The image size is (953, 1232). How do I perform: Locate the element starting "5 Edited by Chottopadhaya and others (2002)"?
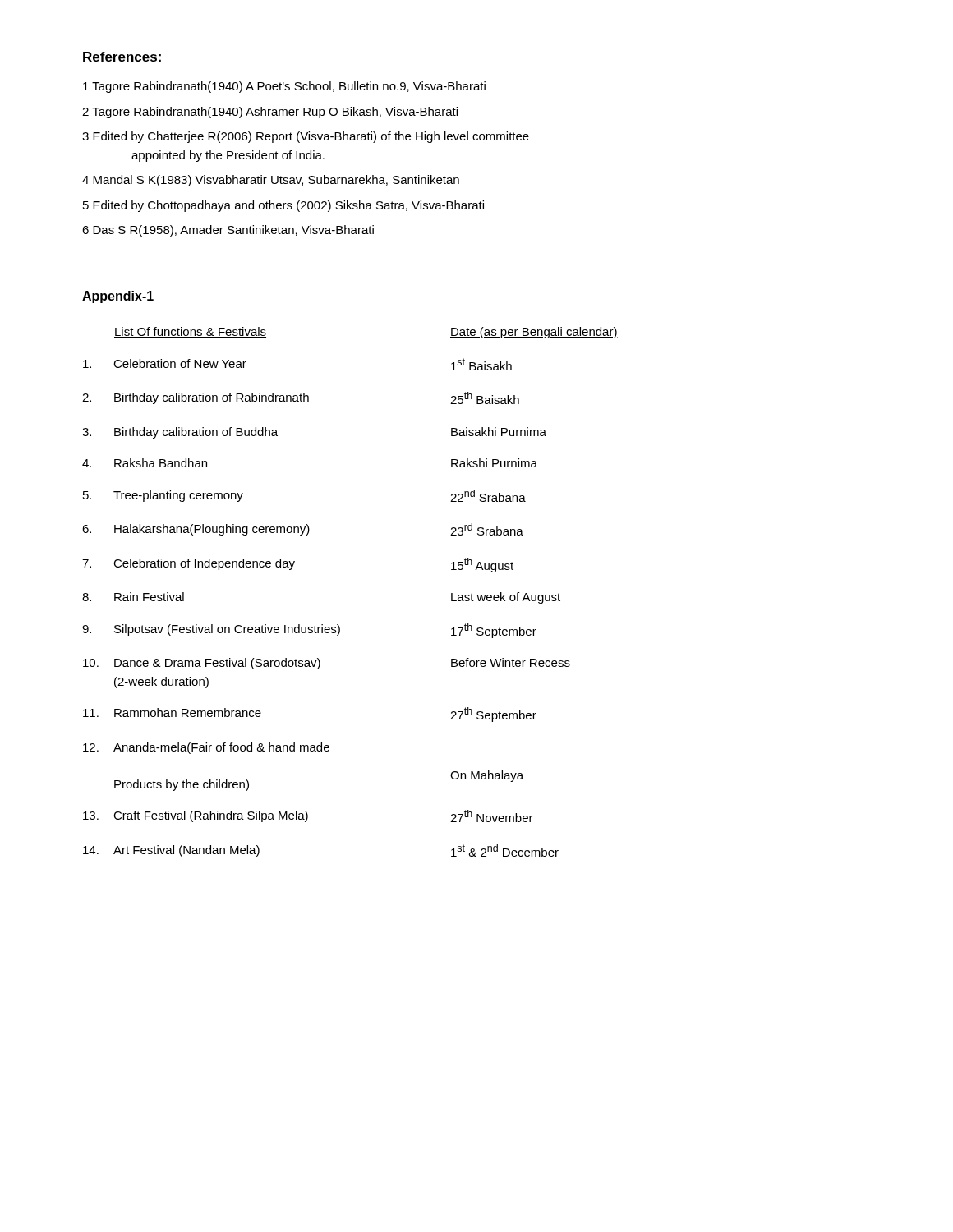283,205
